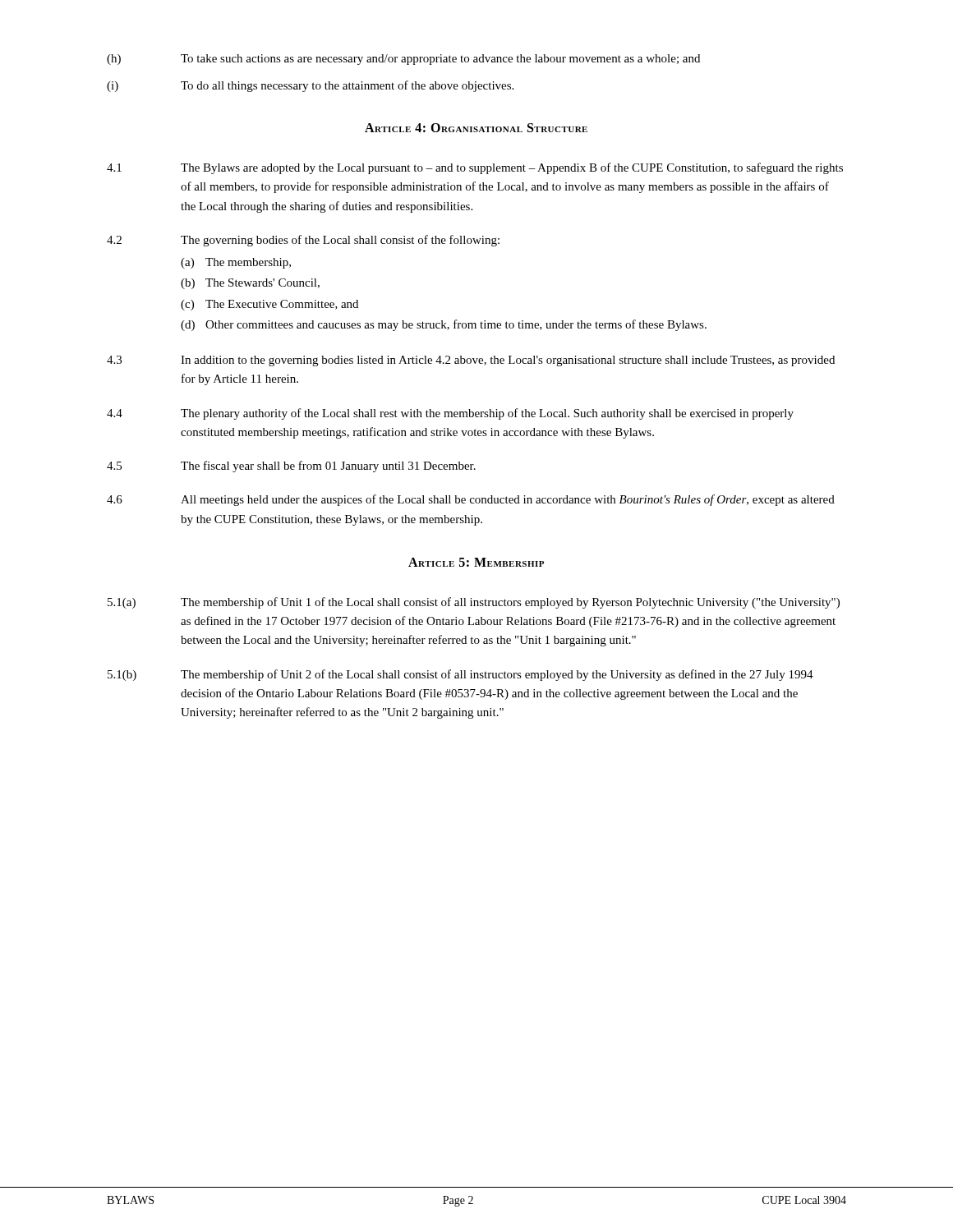Point to the block beginning "(h) To take such actions as are"
Viewport: 953px width, 1232px height.
click(x=476, y=59)
